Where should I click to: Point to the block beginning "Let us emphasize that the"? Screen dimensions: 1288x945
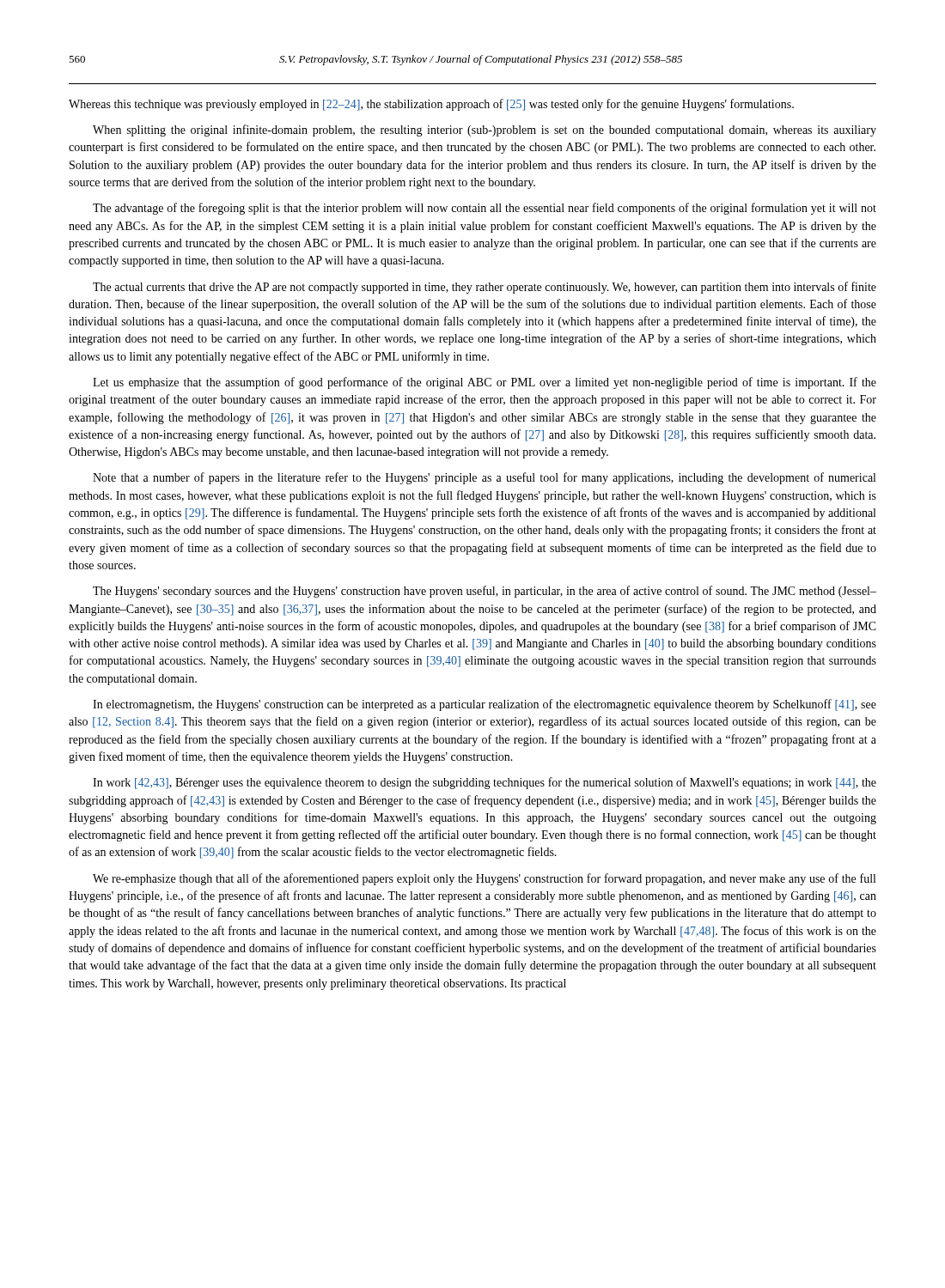[x=472, y=418]
